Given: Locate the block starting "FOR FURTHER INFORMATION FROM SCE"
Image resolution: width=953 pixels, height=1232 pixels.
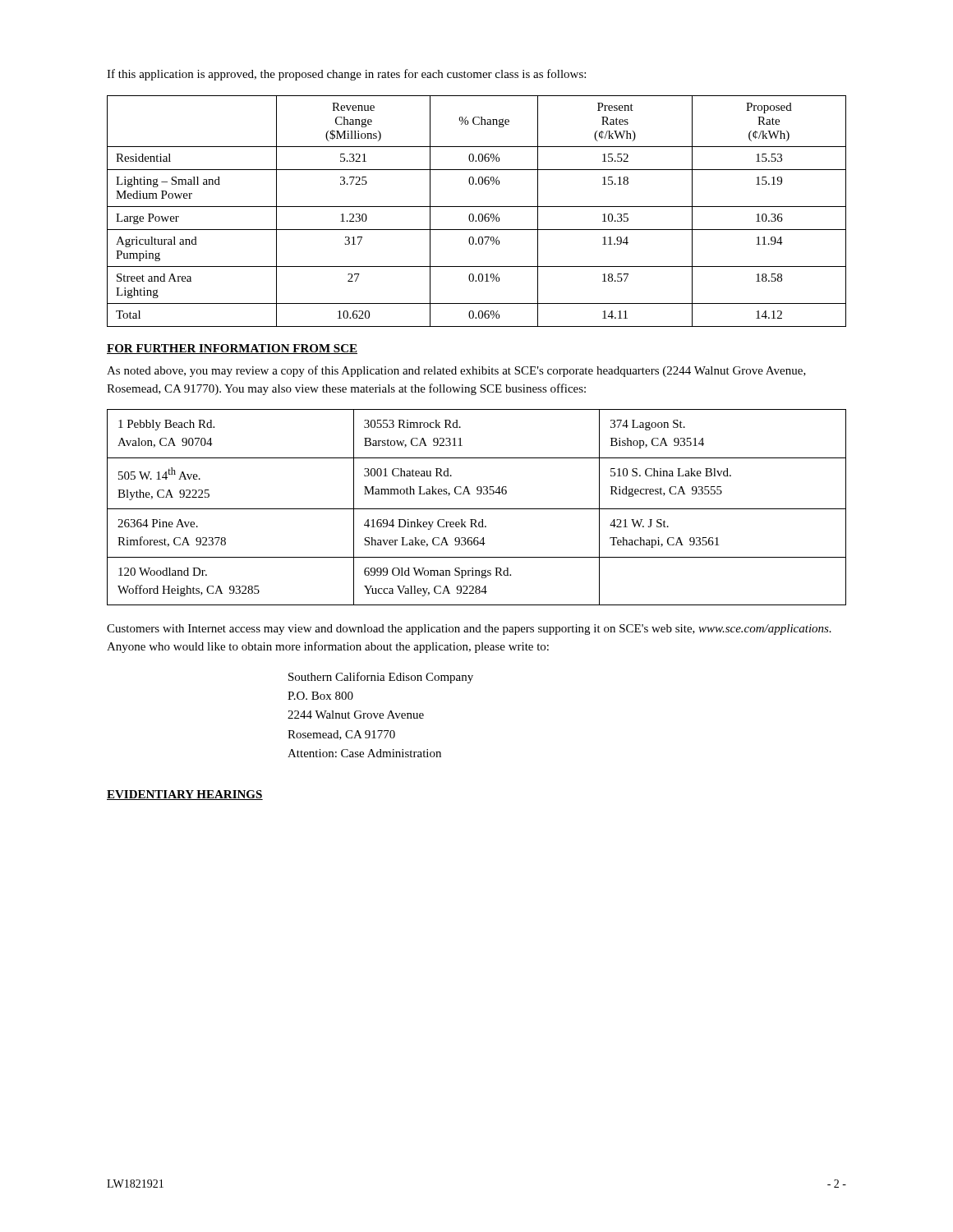Looking at the screenshot, I should [x=232, y=348].
